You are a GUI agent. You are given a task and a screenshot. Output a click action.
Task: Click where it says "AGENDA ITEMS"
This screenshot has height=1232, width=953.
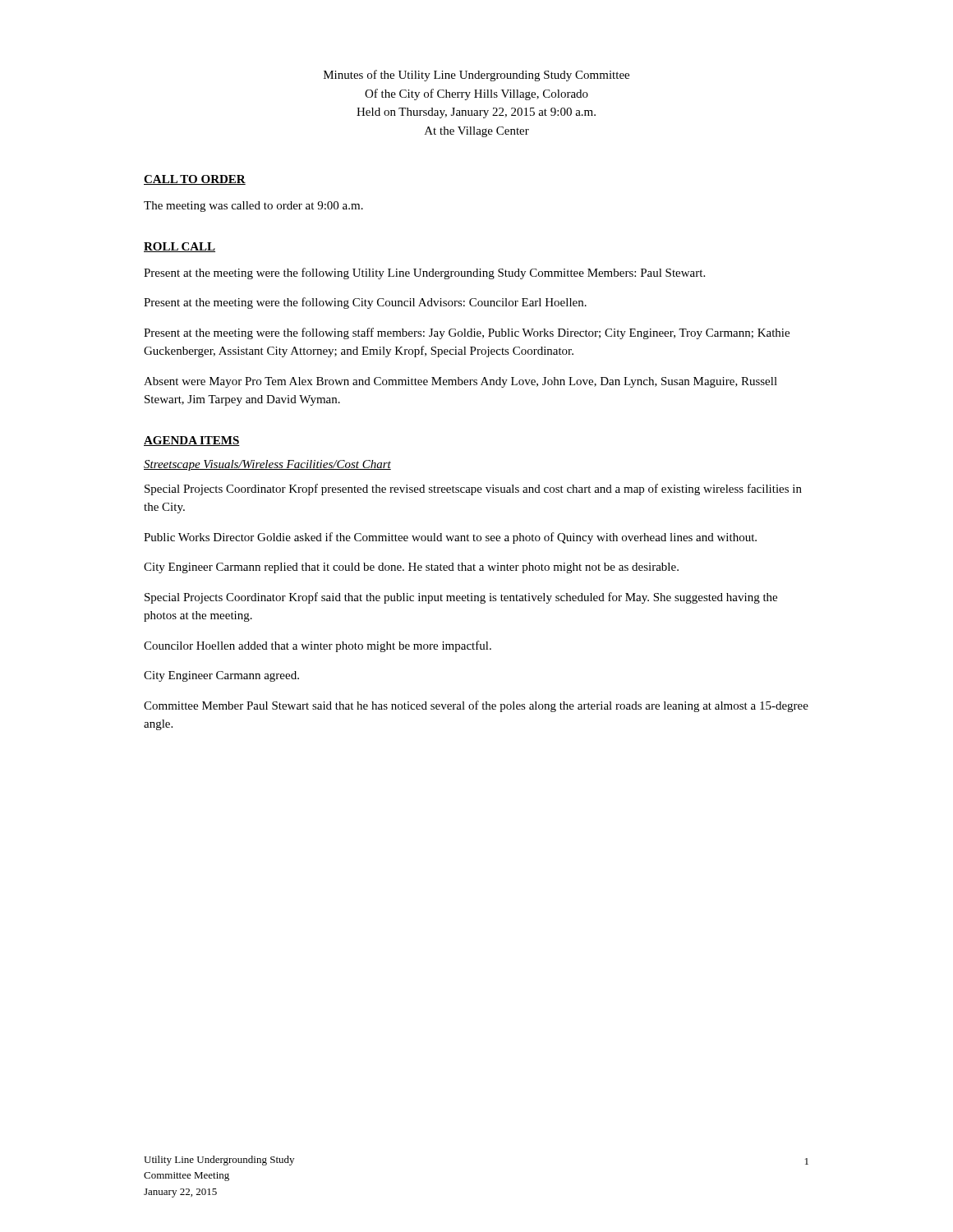point(192,440)
